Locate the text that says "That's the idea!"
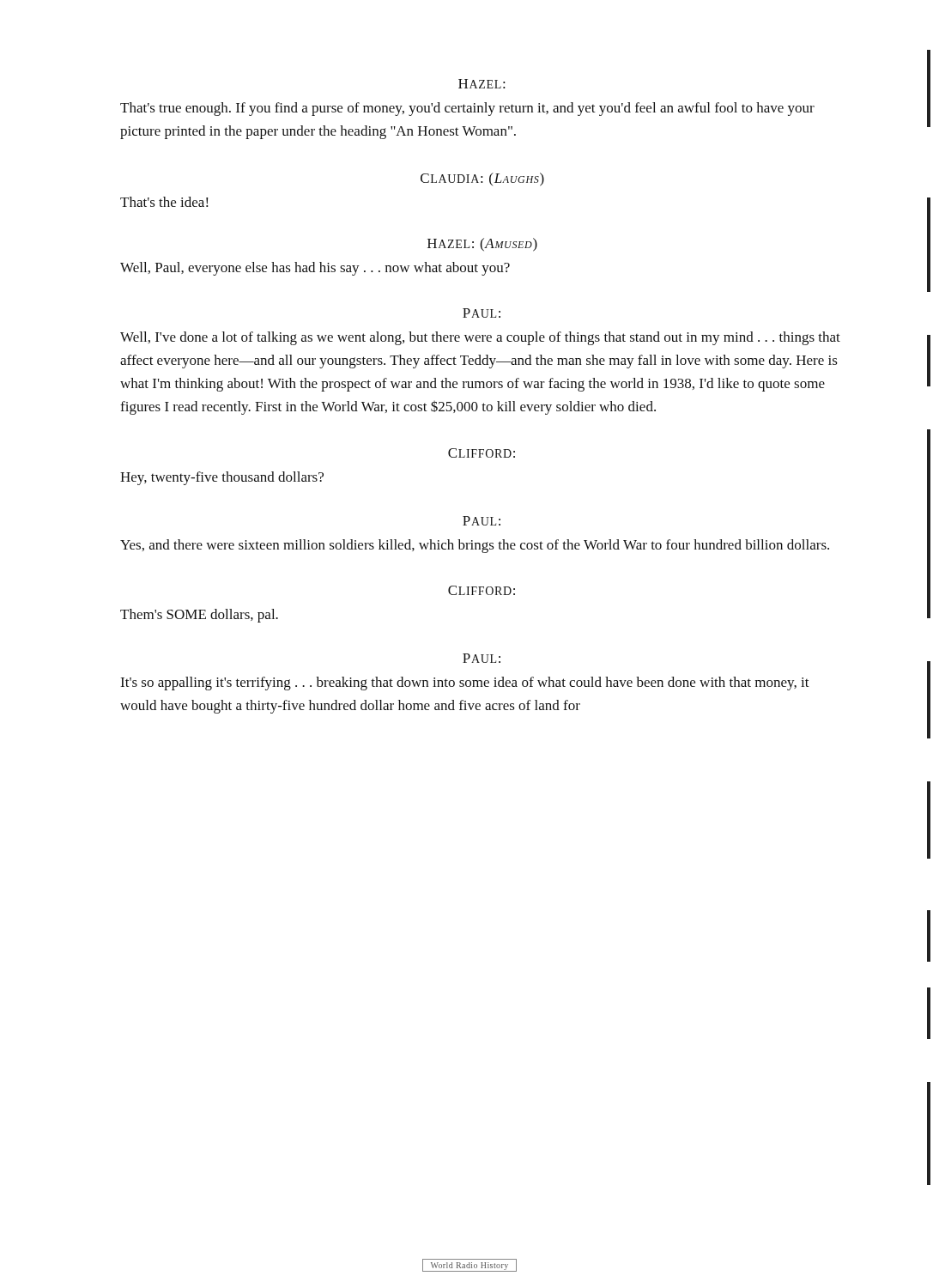This screenshot has height=1288, width=939. [165, 203]
